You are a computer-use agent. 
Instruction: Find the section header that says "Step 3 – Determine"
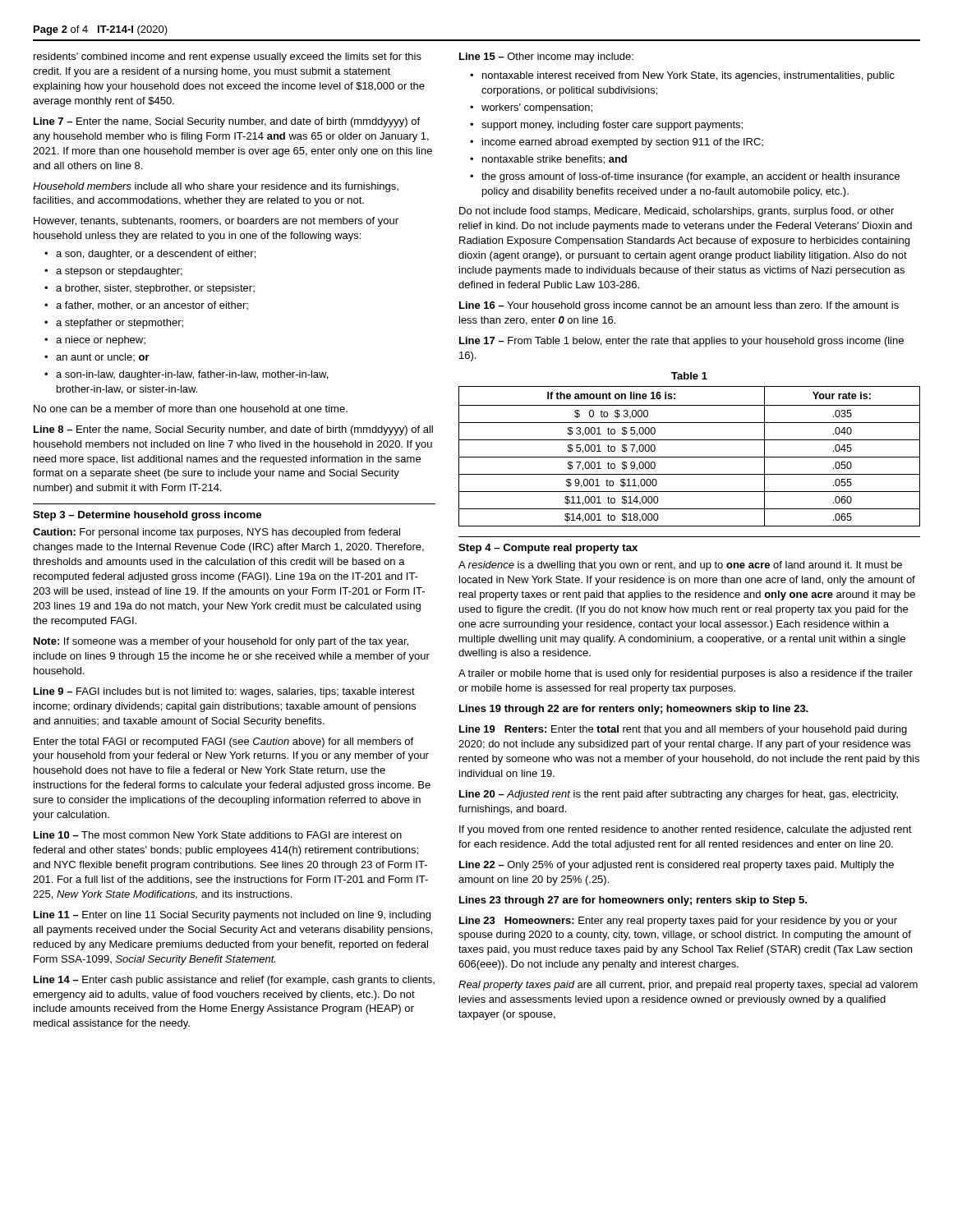[147, 515]
